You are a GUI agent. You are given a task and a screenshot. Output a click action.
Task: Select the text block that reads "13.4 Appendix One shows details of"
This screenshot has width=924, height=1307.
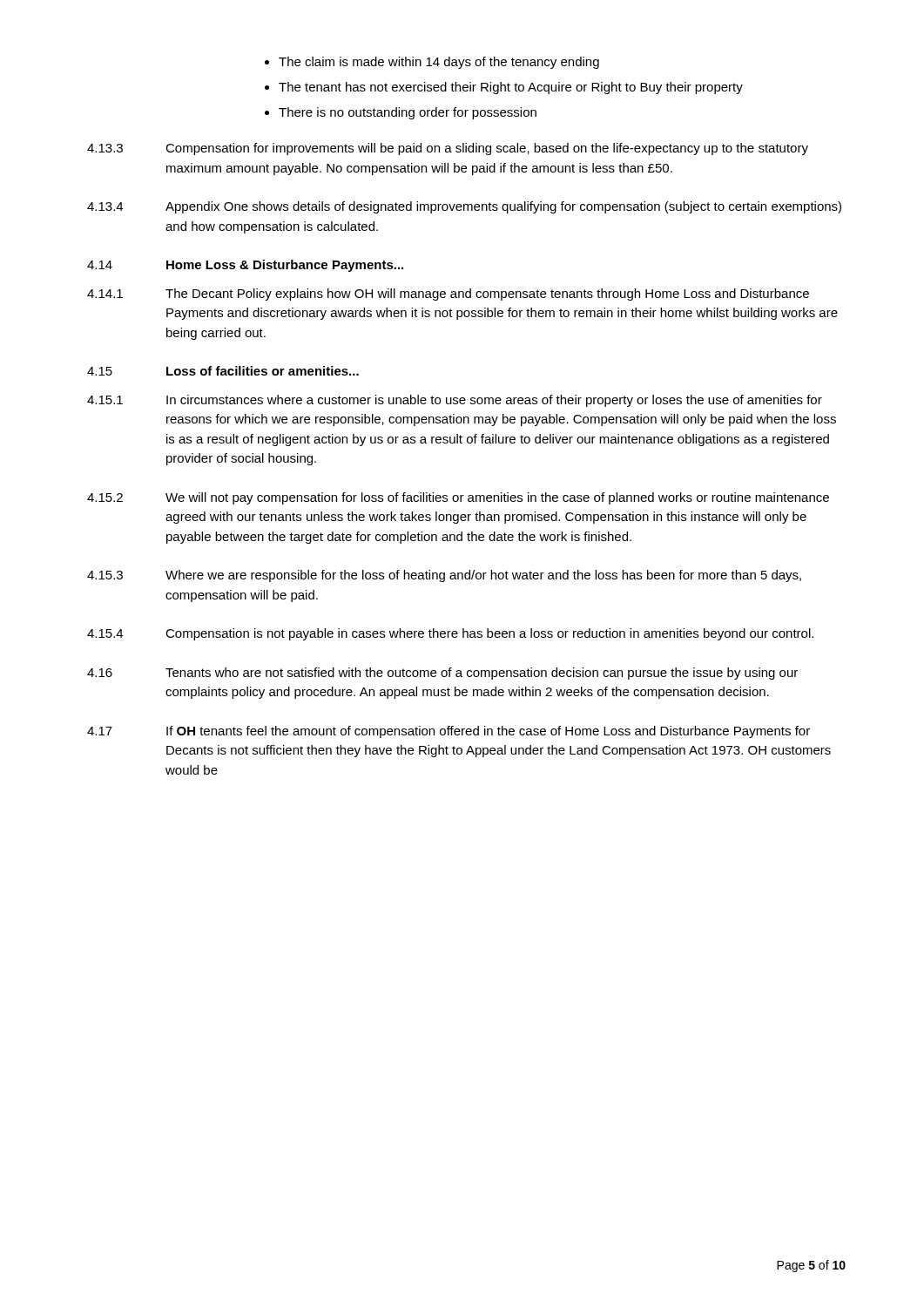(466, 217)
